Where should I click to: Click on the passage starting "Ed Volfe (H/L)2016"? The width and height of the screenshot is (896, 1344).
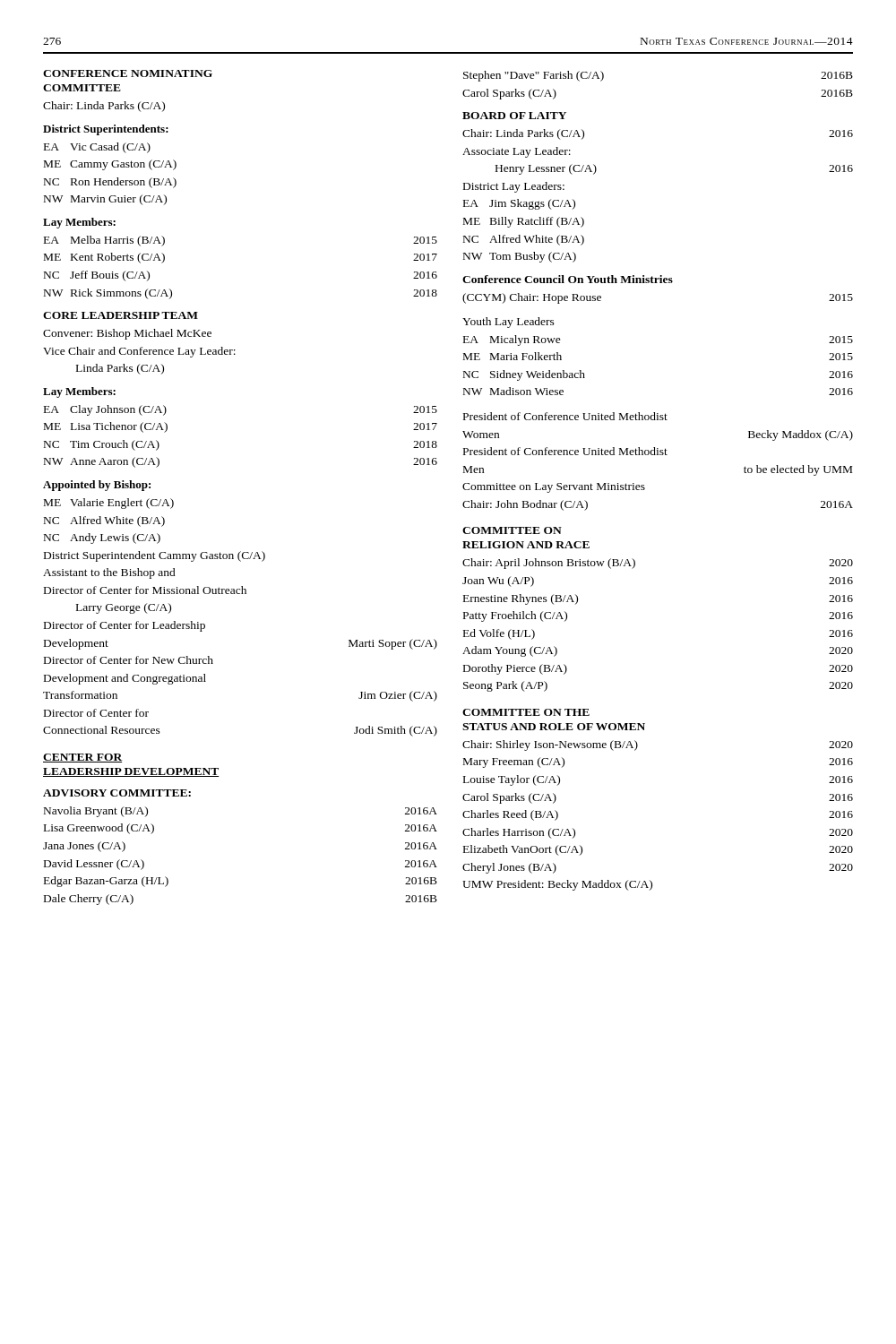(x=497, y=634)
